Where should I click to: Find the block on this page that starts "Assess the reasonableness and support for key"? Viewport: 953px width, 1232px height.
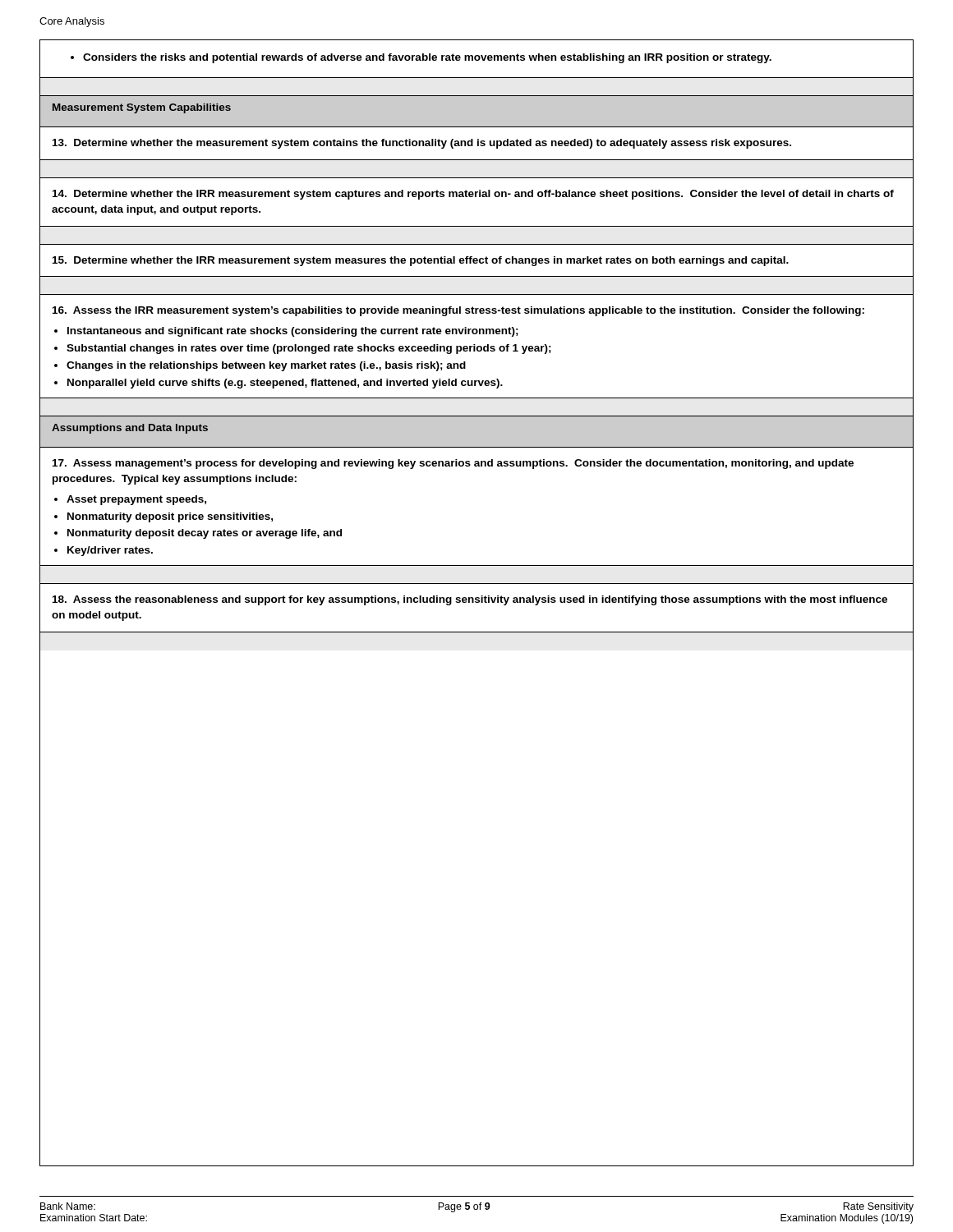tap(470, 607)
